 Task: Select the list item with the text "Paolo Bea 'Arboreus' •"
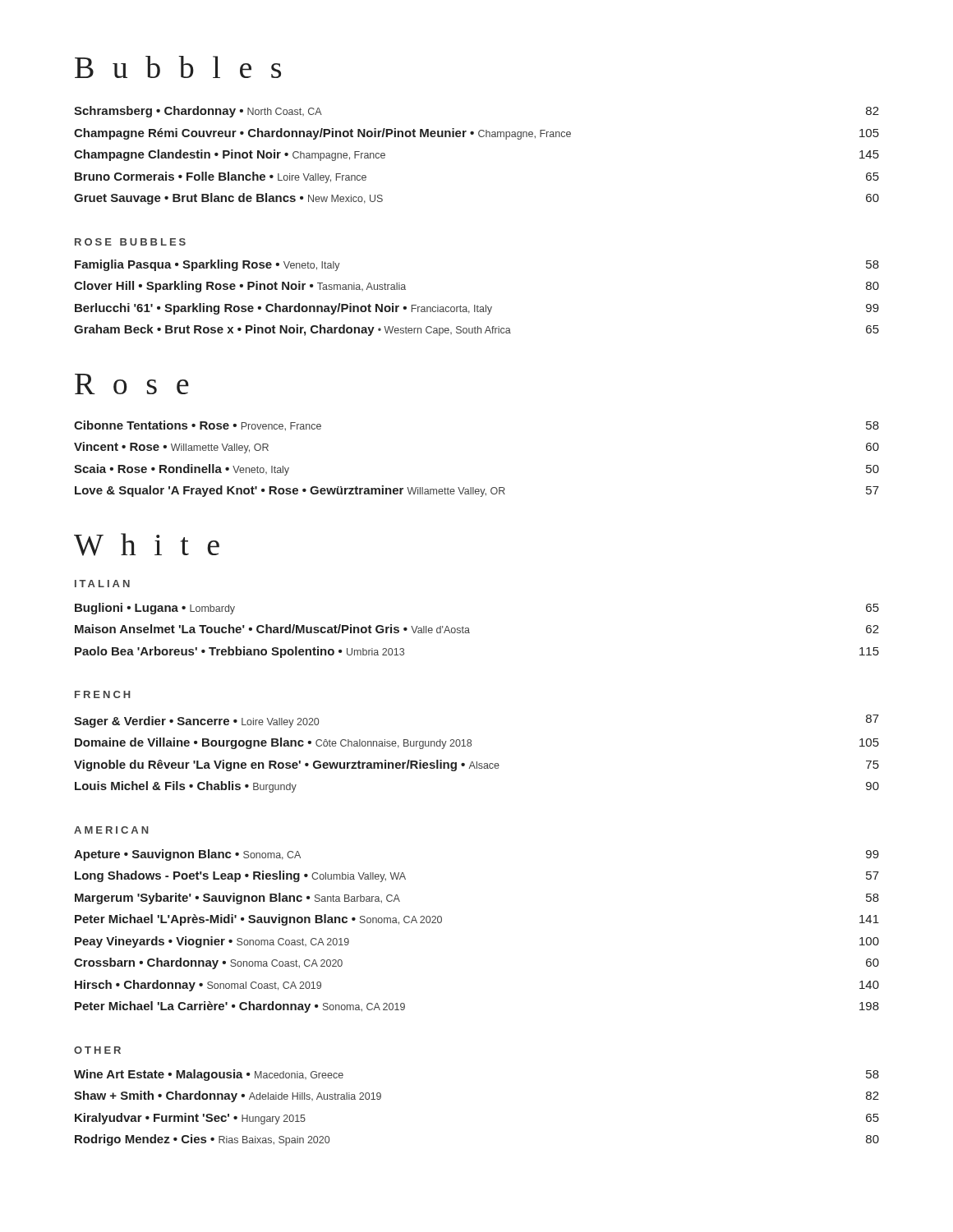(237, 652)
